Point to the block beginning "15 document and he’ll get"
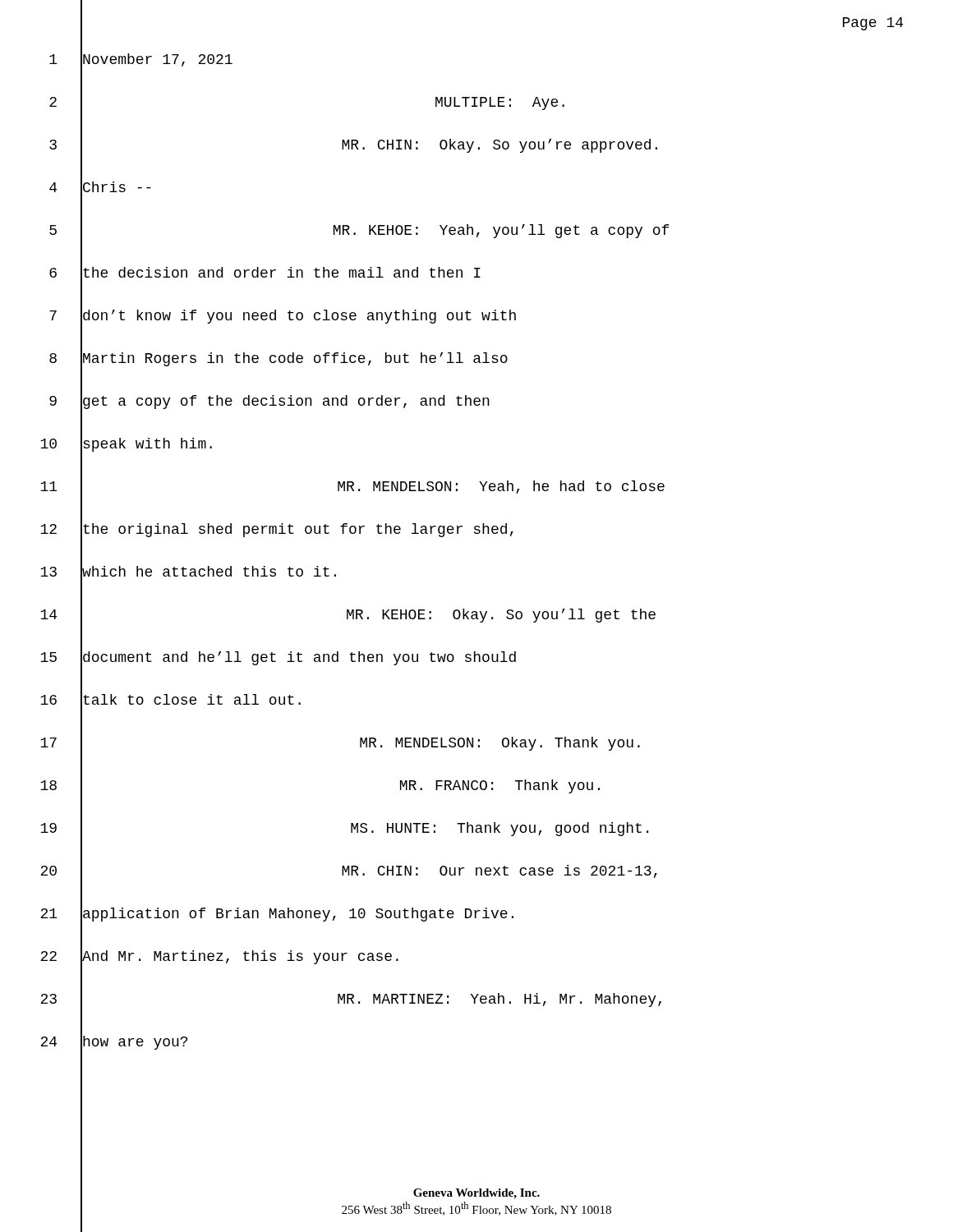 476,658
